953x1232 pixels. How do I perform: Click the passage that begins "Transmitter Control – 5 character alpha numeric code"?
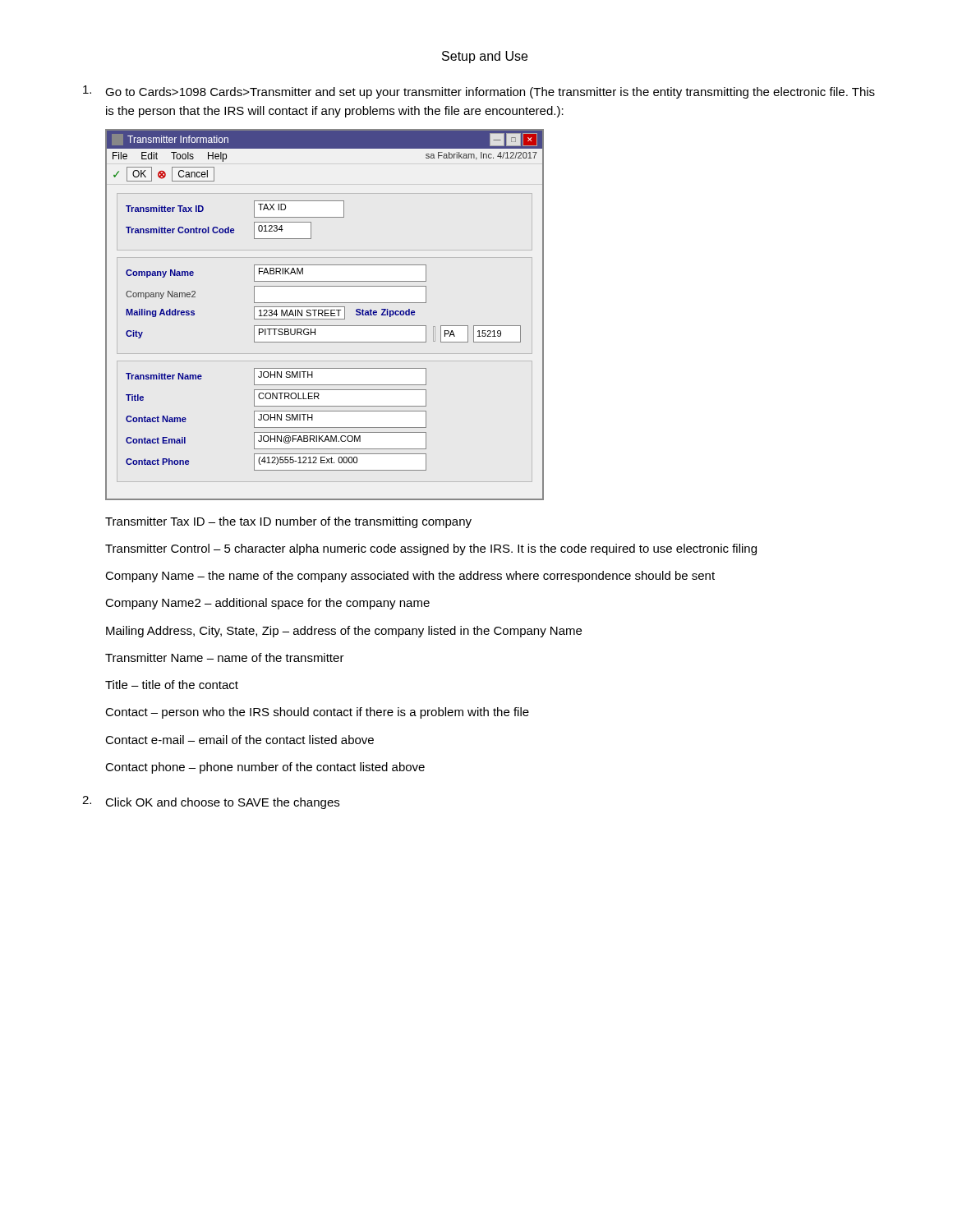pos(431,548)
